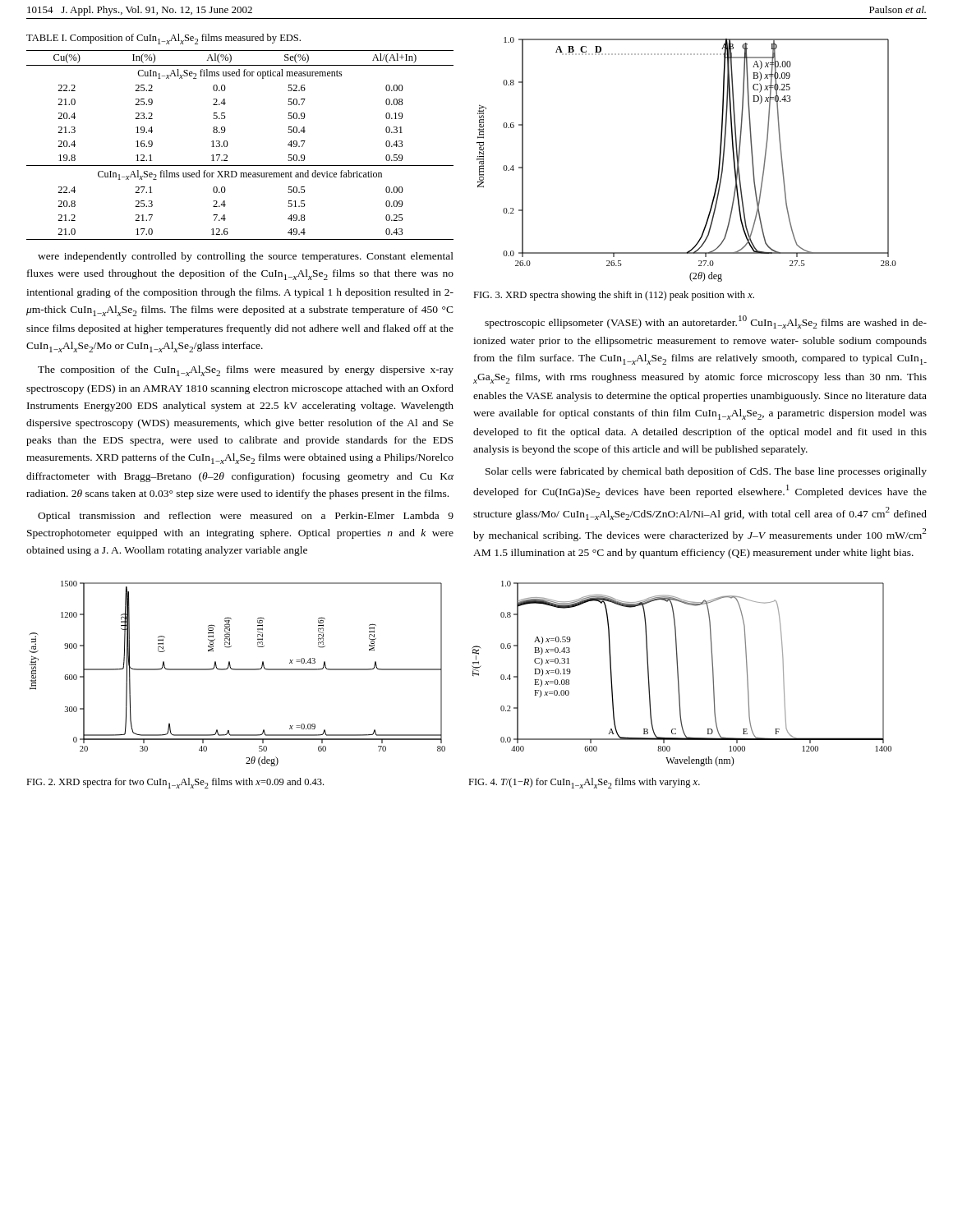Image resolution: width=953 pixels, height=1232 pixels.
Task: Click on the caption containing "TABLE I. Composition of CuIn1−xAlxSe2 films"
Action: [x=164, y=39]
